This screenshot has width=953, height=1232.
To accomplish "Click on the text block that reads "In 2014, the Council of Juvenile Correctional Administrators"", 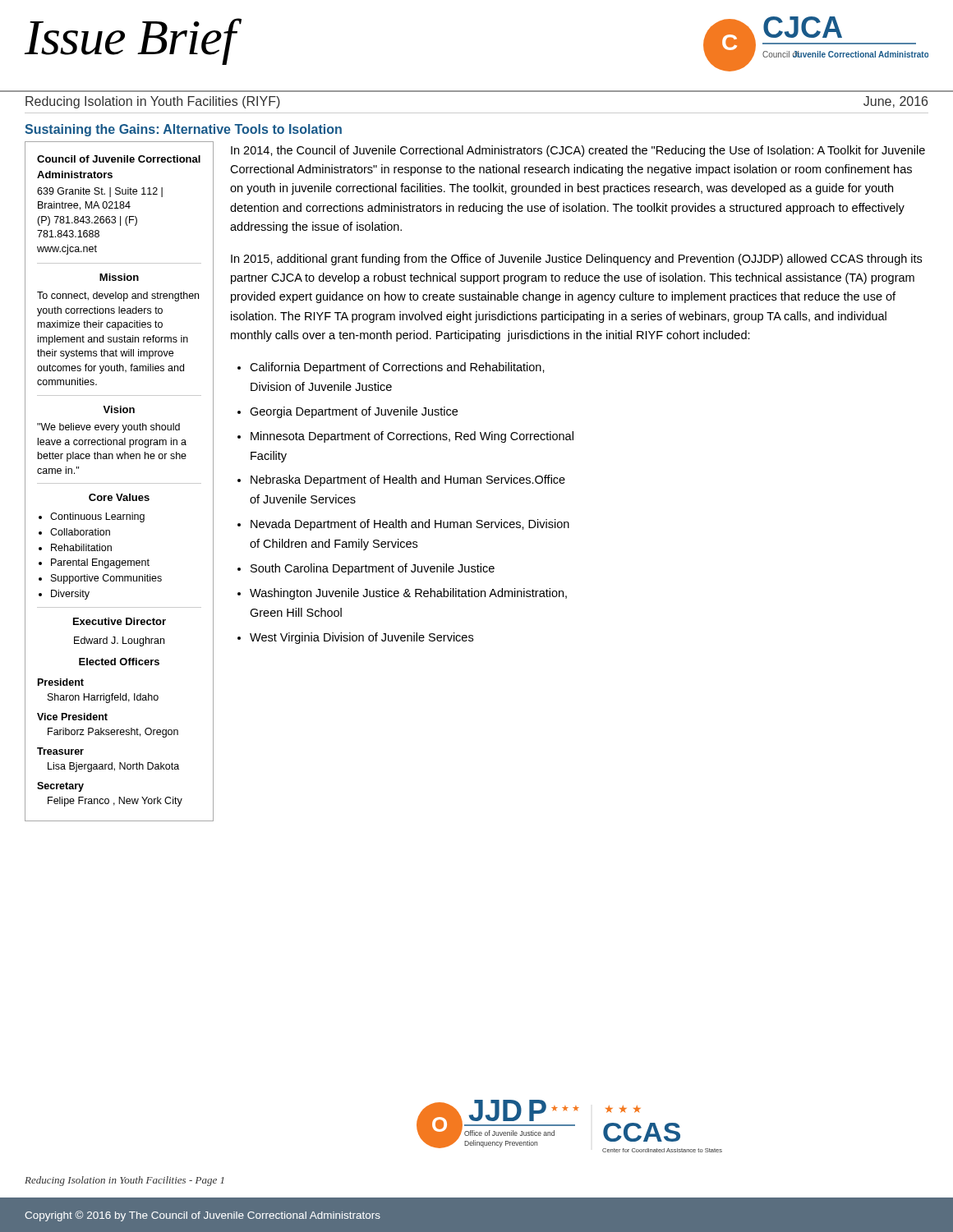I will (578, 188).
